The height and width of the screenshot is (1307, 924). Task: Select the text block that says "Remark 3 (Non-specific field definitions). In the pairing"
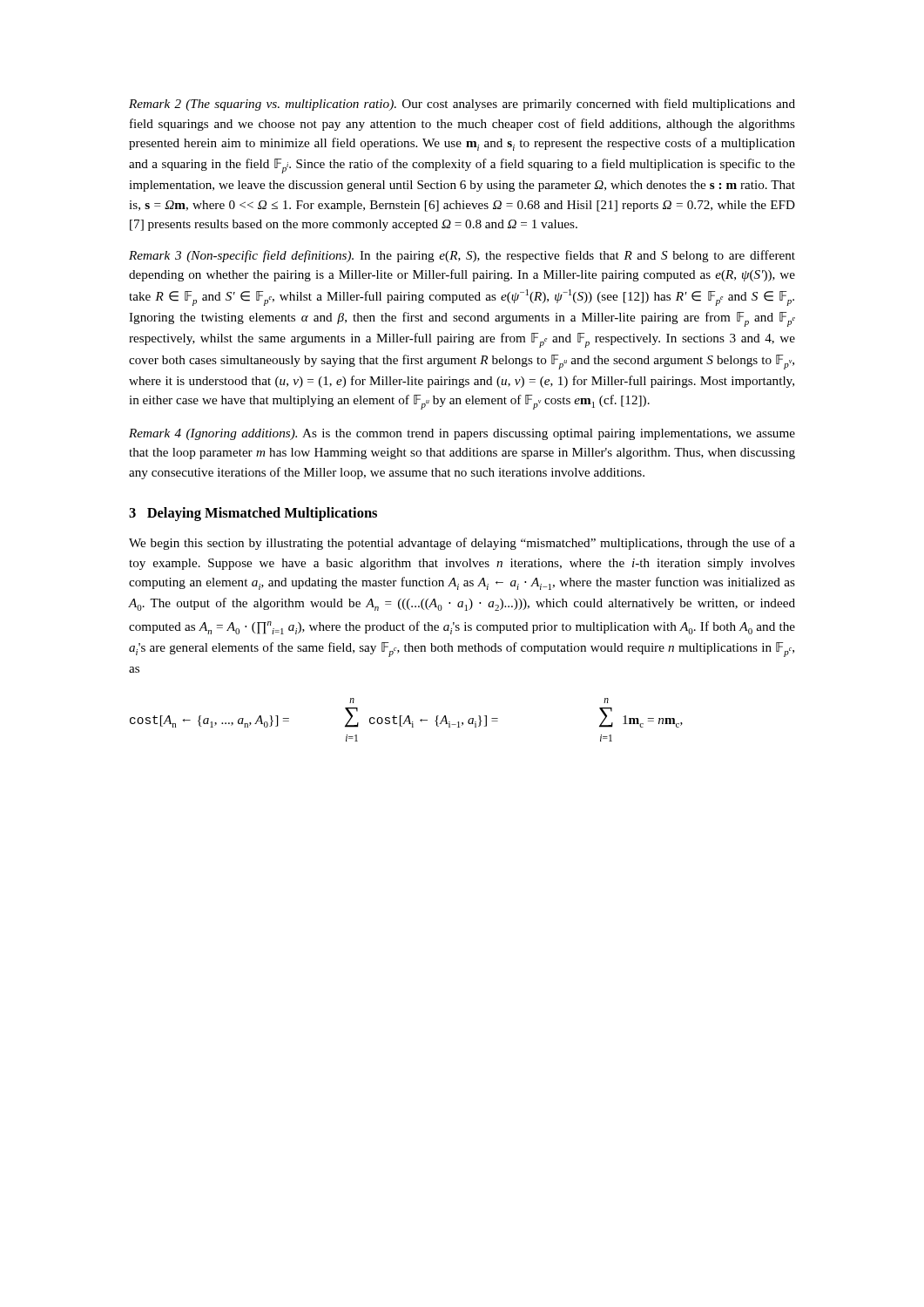[462, 329]
